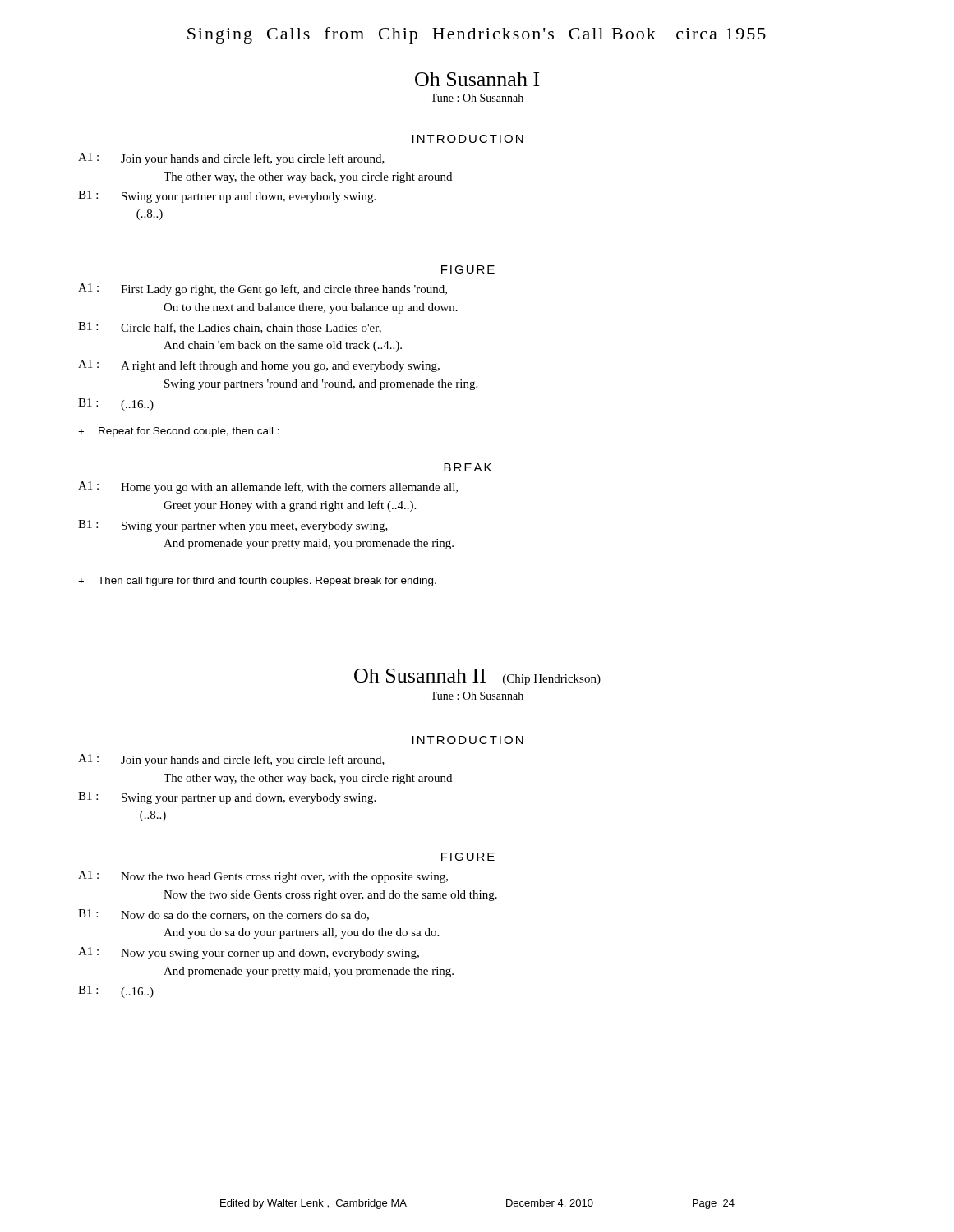Locate the block of text that opens with "+ Then call"

coord(257,581)
